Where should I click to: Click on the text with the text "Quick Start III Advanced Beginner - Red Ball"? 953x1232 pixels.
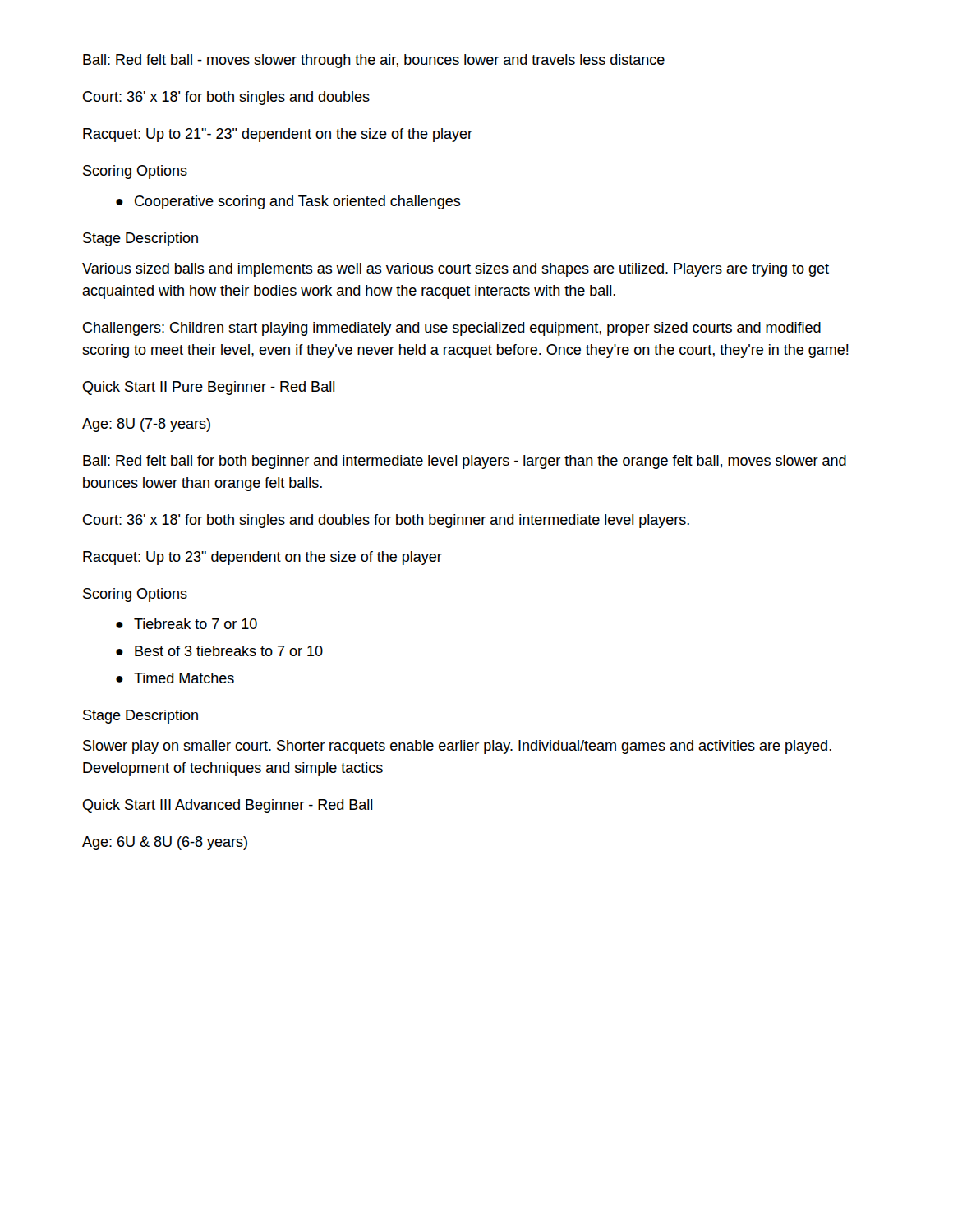point(228,805)
